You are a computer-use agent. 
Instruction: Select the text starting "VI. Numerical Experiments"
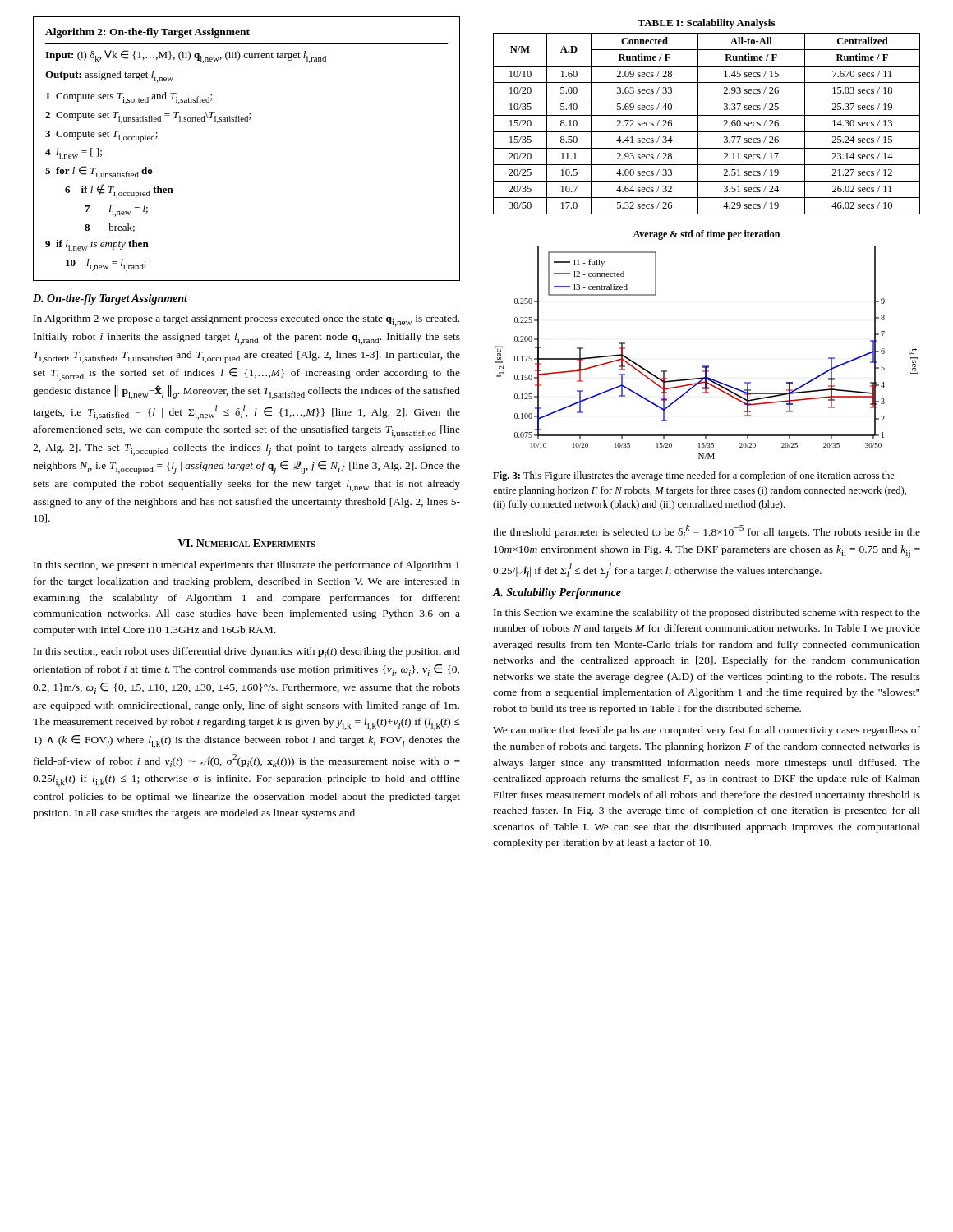[246, 544]
